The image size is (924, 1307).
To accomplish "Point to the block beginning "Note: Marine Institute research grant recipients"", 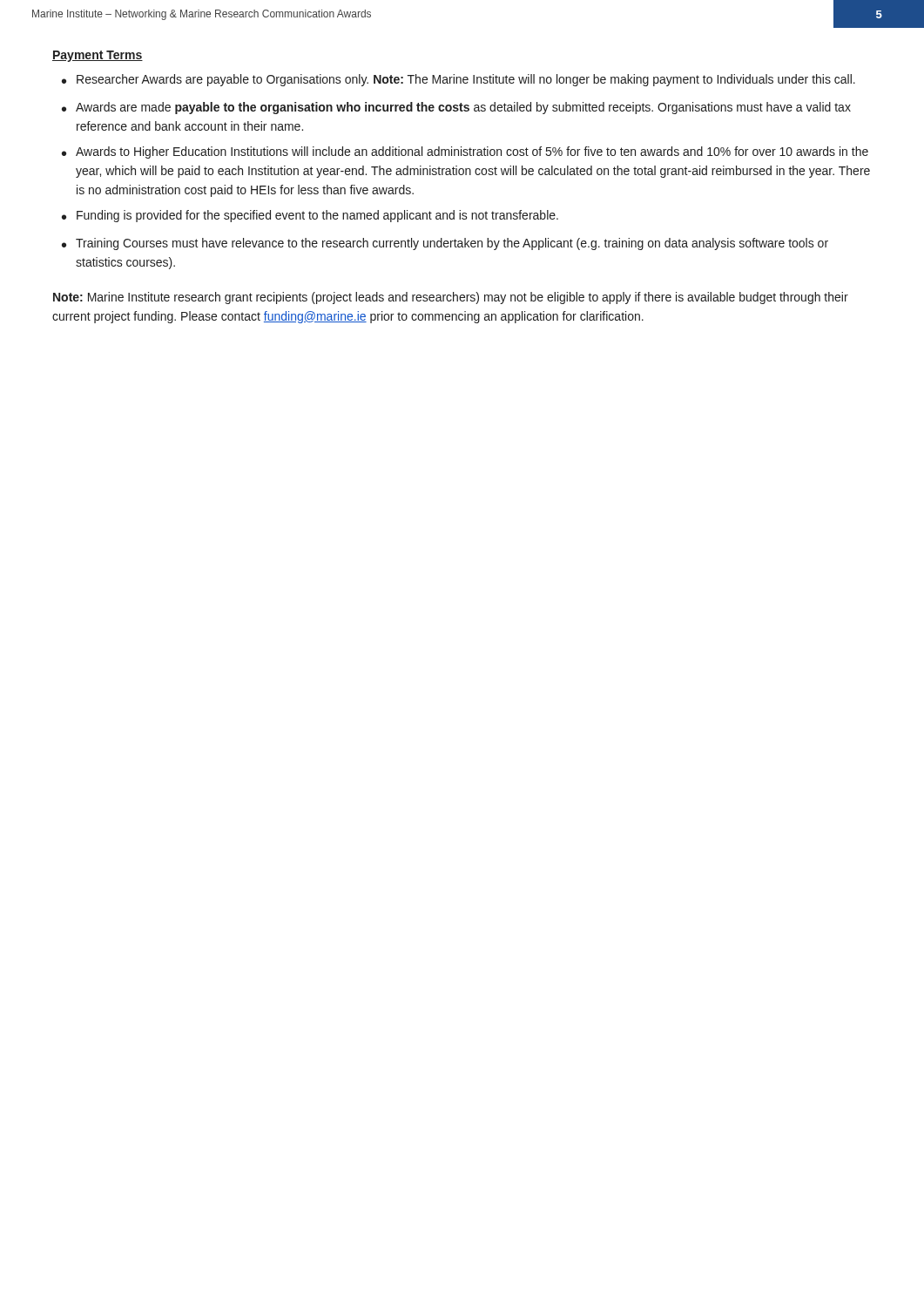I will [x=450, y=306].
